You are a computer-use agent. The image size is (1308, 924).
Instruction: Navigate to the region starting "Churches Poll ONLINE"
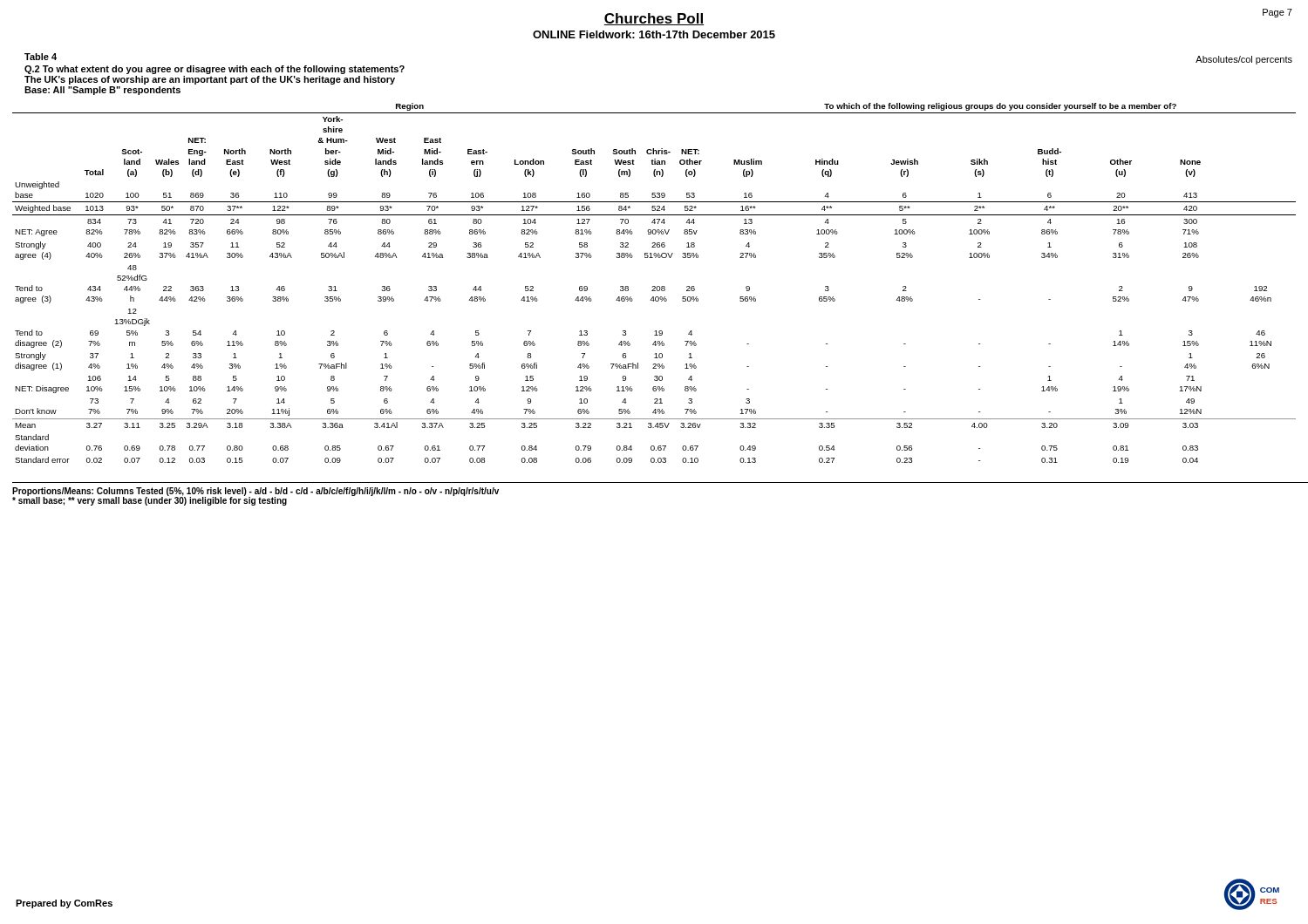(654, 26)
